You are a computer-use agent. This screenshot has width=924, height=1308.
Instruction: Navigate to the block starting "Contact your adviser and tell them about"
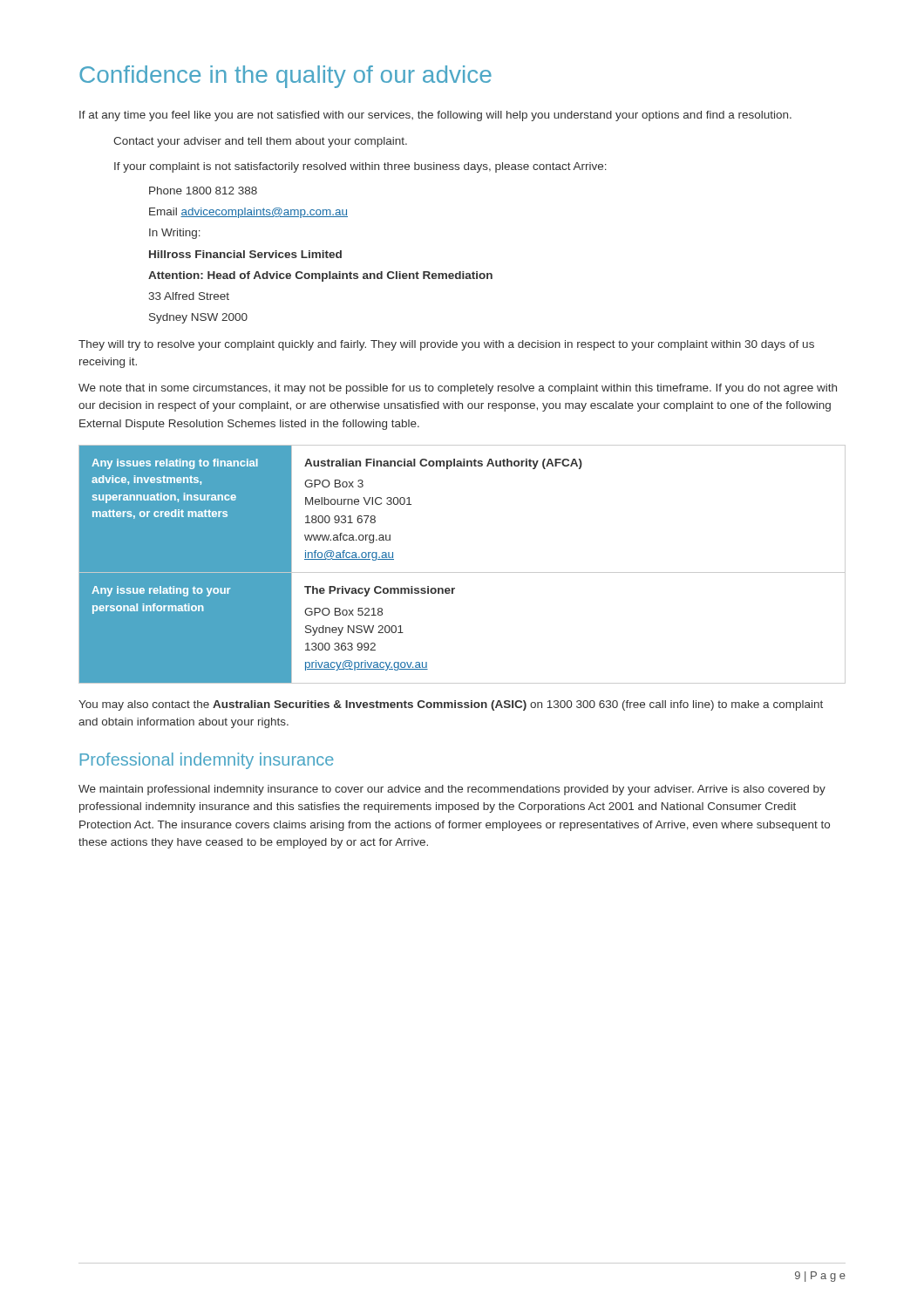260,141
